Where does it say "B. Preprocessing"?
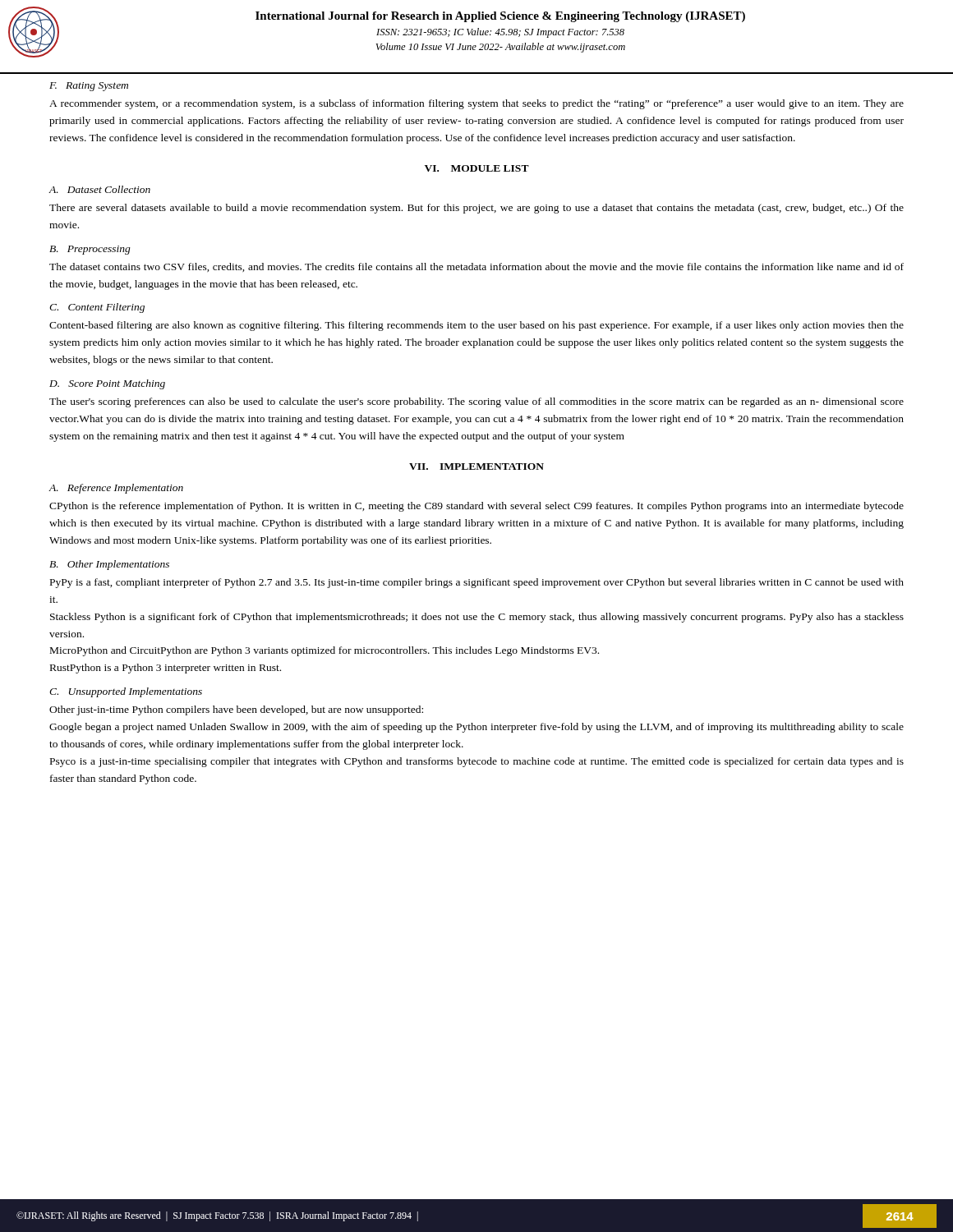The width and height of the screenshot is (953, 1232). [90, 248]
